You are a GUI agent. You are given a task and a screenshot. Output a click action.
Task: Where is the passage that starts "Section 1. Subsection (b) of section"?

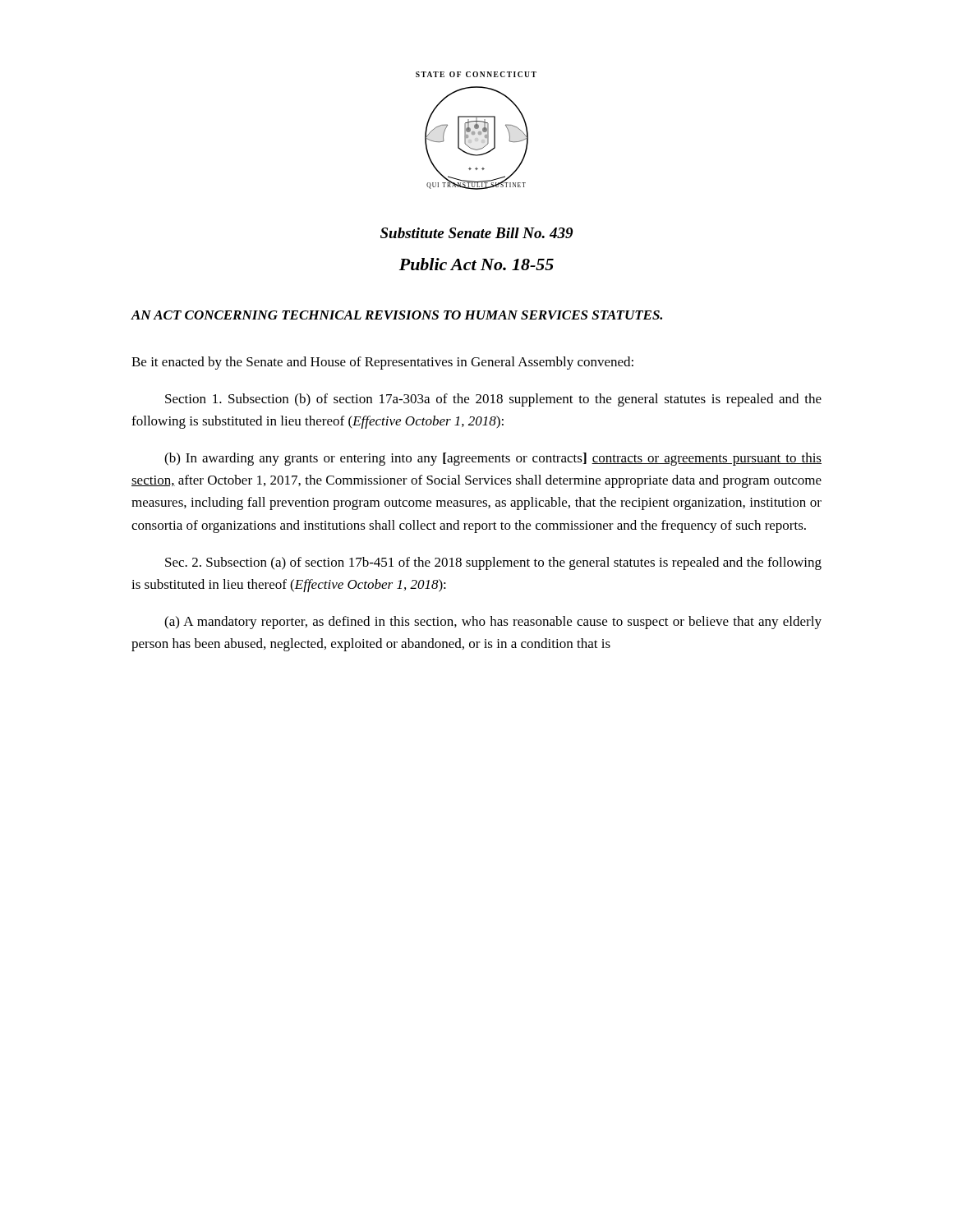coord(476,410)
